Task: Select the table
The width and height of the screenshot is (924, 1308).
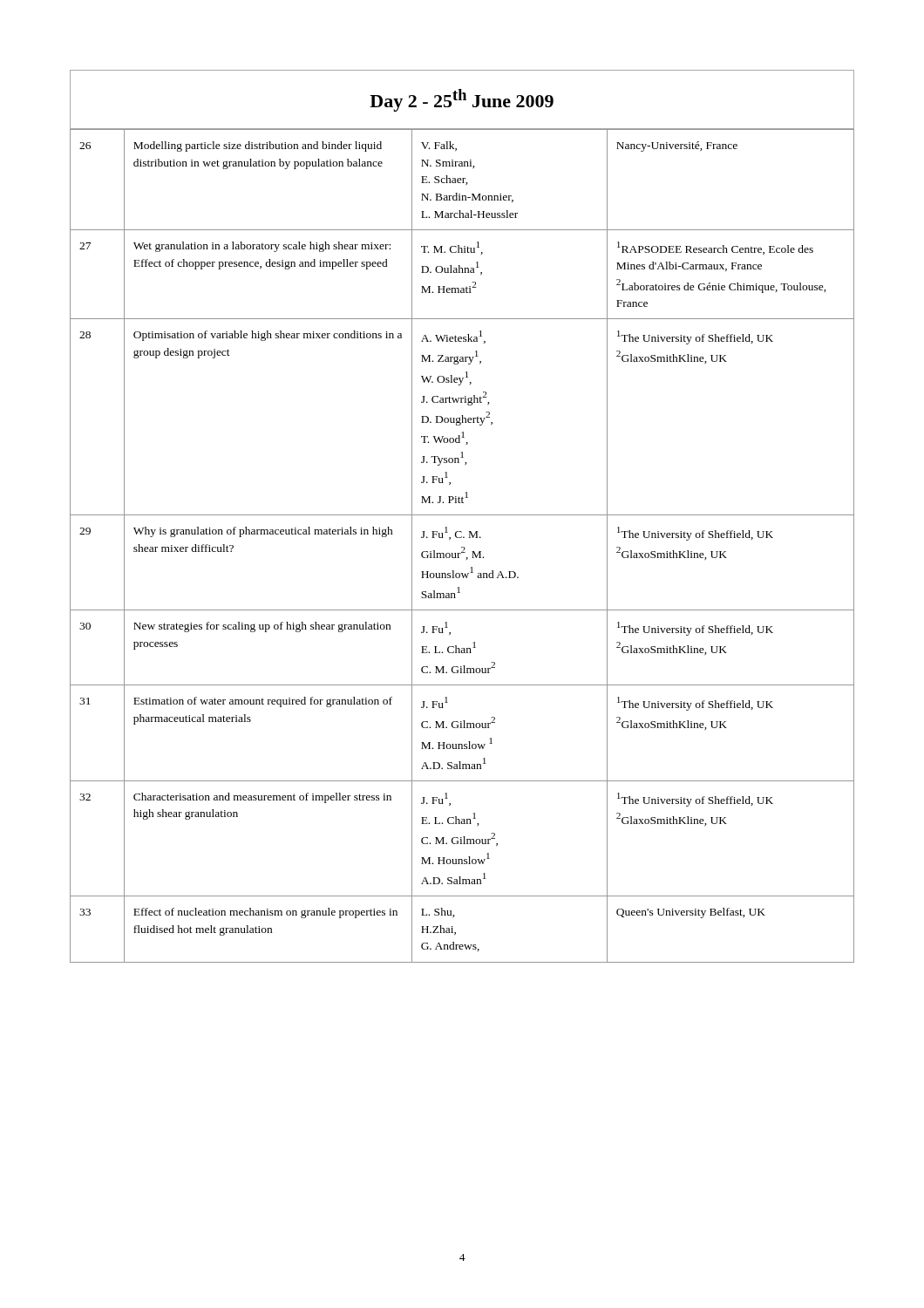Action: pos(462,546)
